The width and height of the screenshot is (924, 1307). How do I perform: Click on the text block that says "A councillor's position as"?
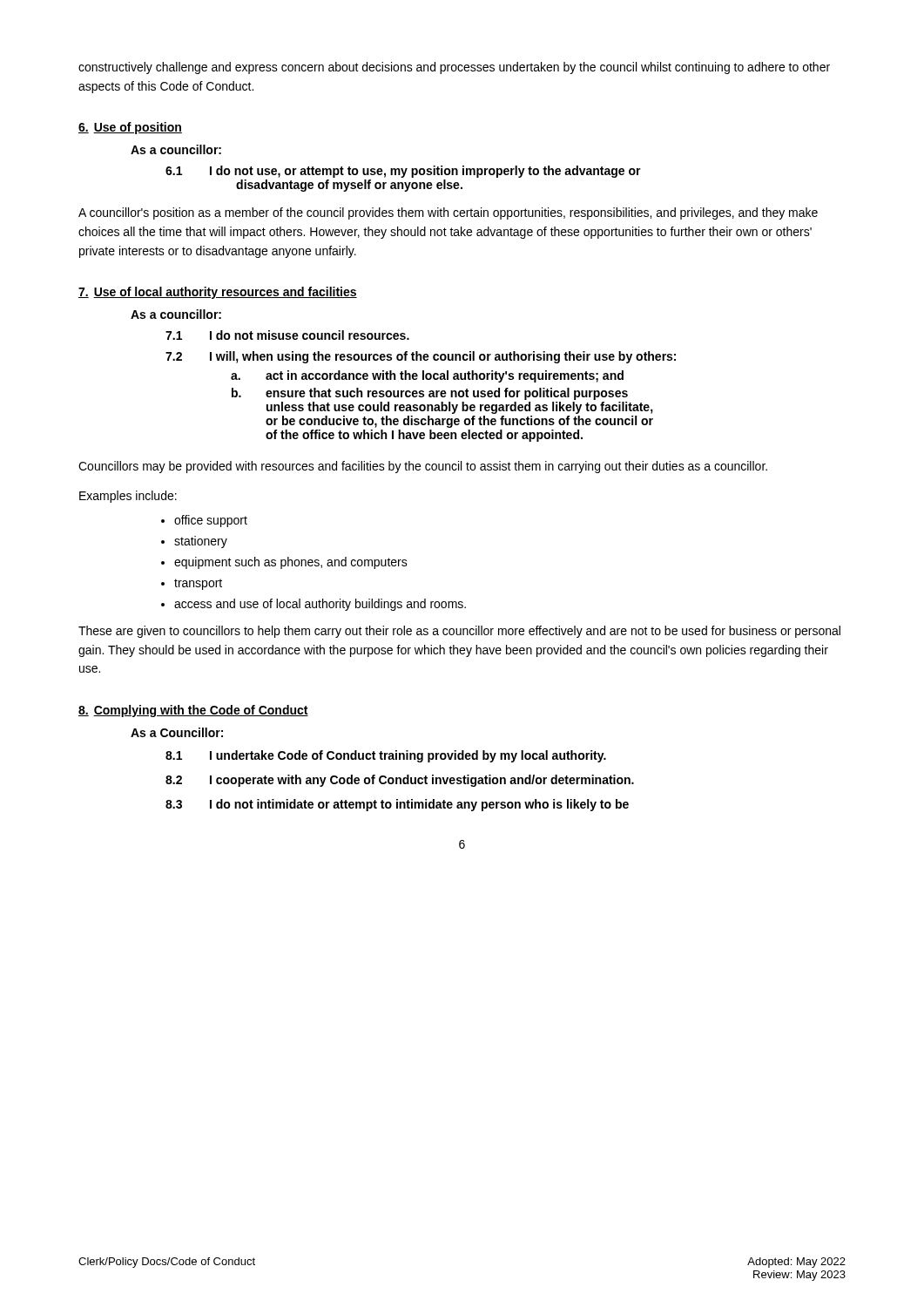point(448,232)
